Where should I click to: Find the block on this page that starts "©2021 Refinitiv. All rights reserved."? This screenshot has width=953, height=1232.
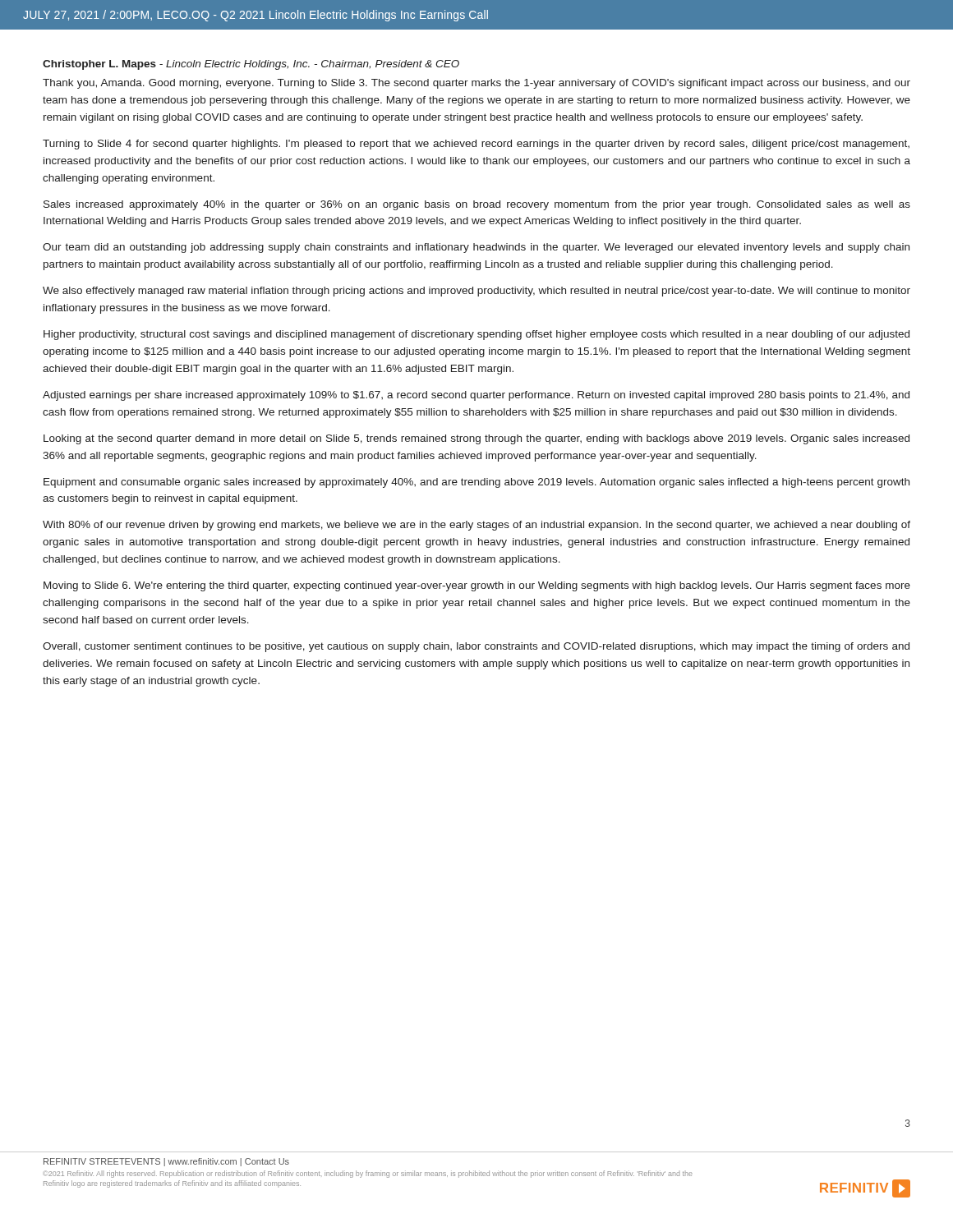[368, 1179]
